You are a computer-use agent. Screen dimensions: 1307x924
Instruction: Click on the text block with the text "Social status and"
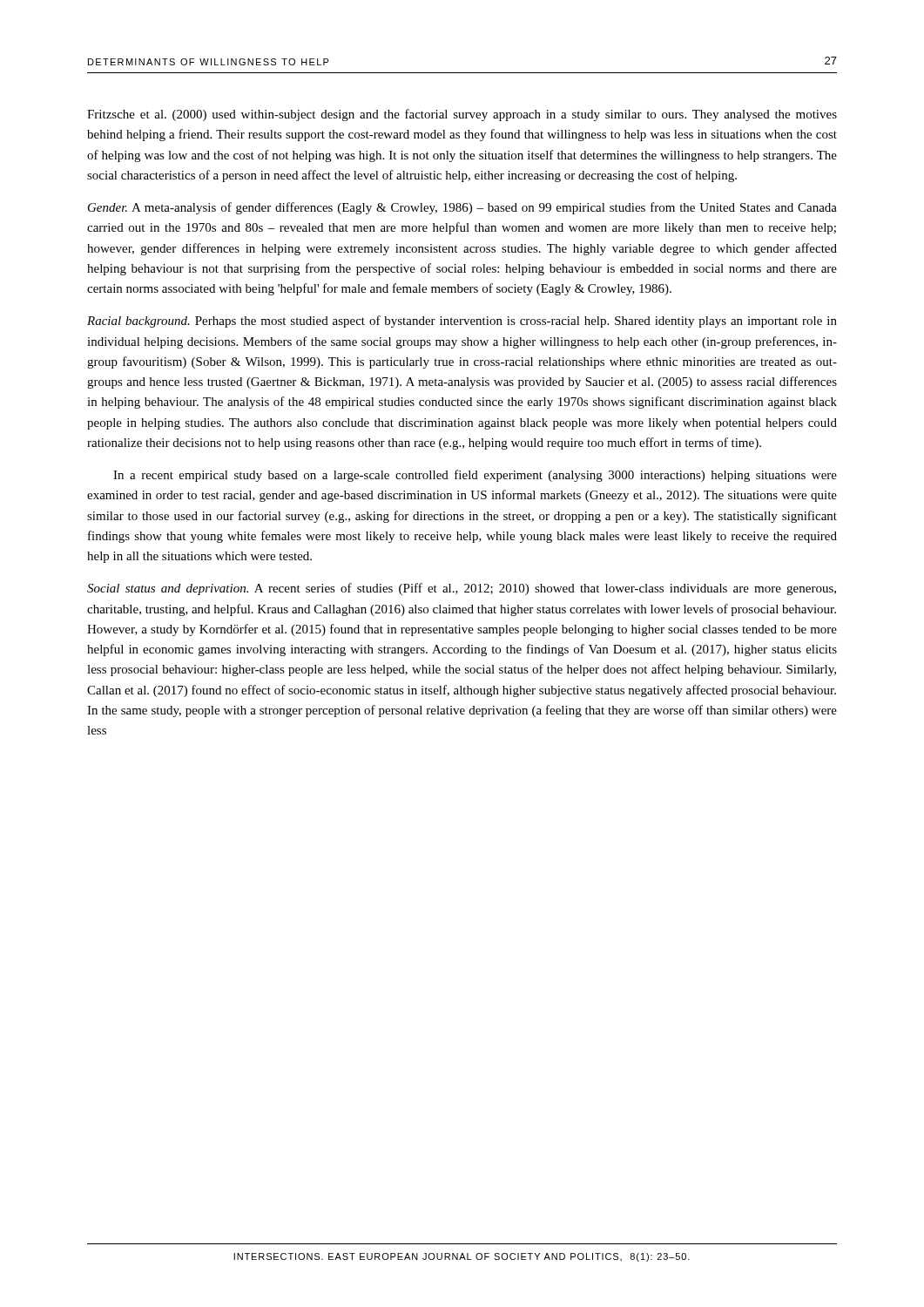coord(462,660)
